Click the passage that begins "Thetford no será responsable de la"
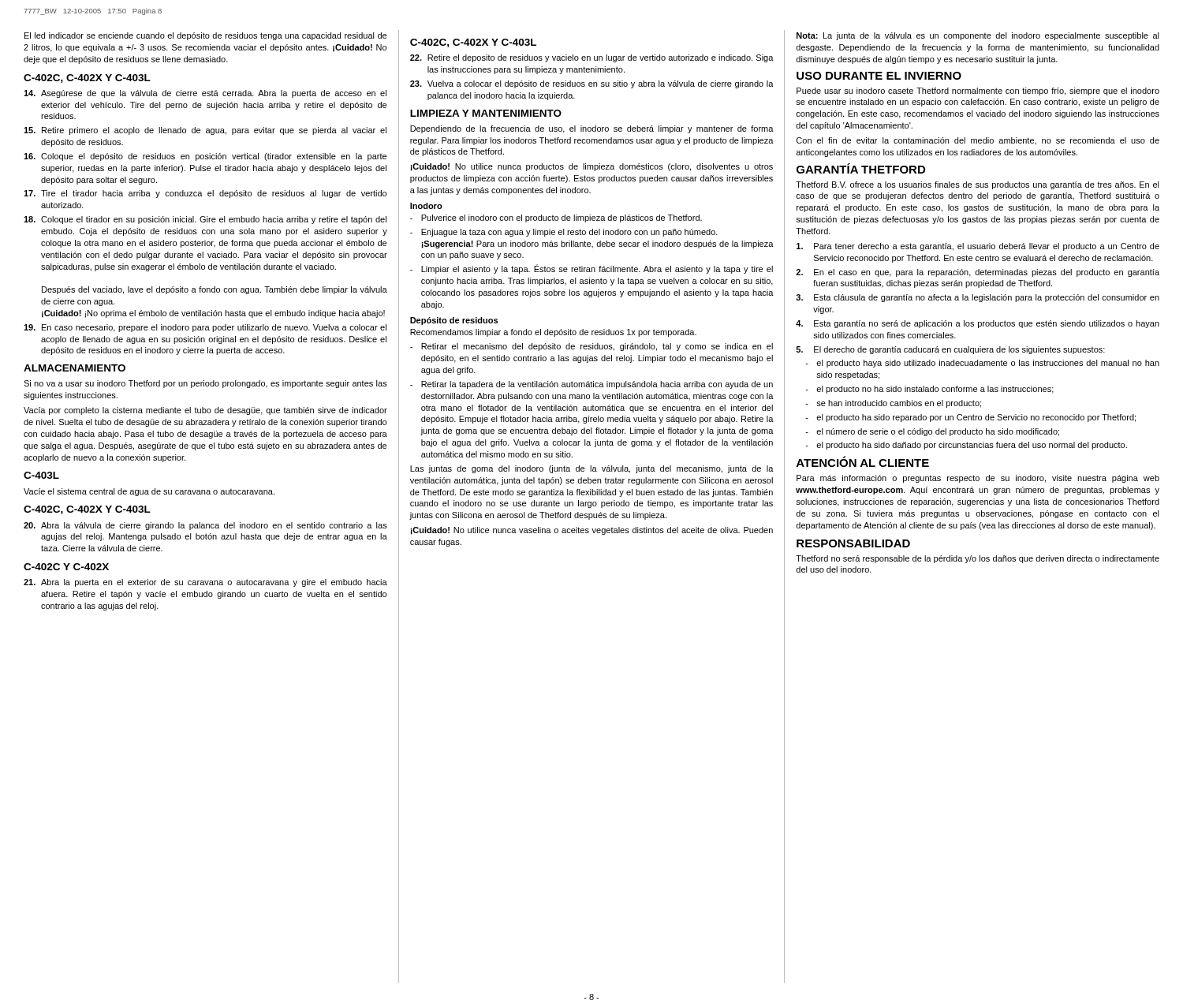The image size is (1183, 1008). click(x=978, y=564)
